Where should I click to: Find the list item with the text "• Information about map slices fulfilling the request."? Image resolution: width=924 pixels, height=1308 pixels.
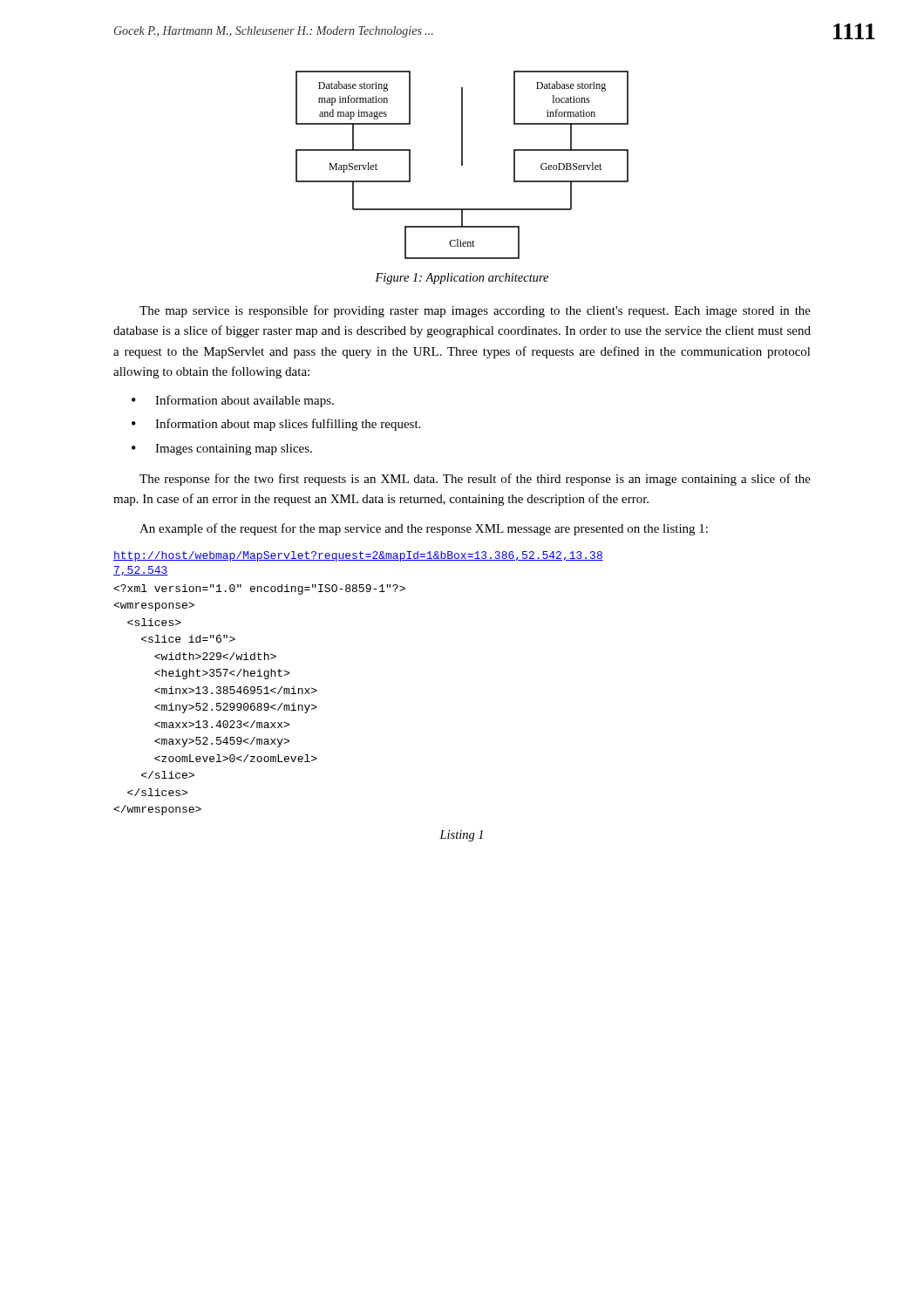pos(276,425)
